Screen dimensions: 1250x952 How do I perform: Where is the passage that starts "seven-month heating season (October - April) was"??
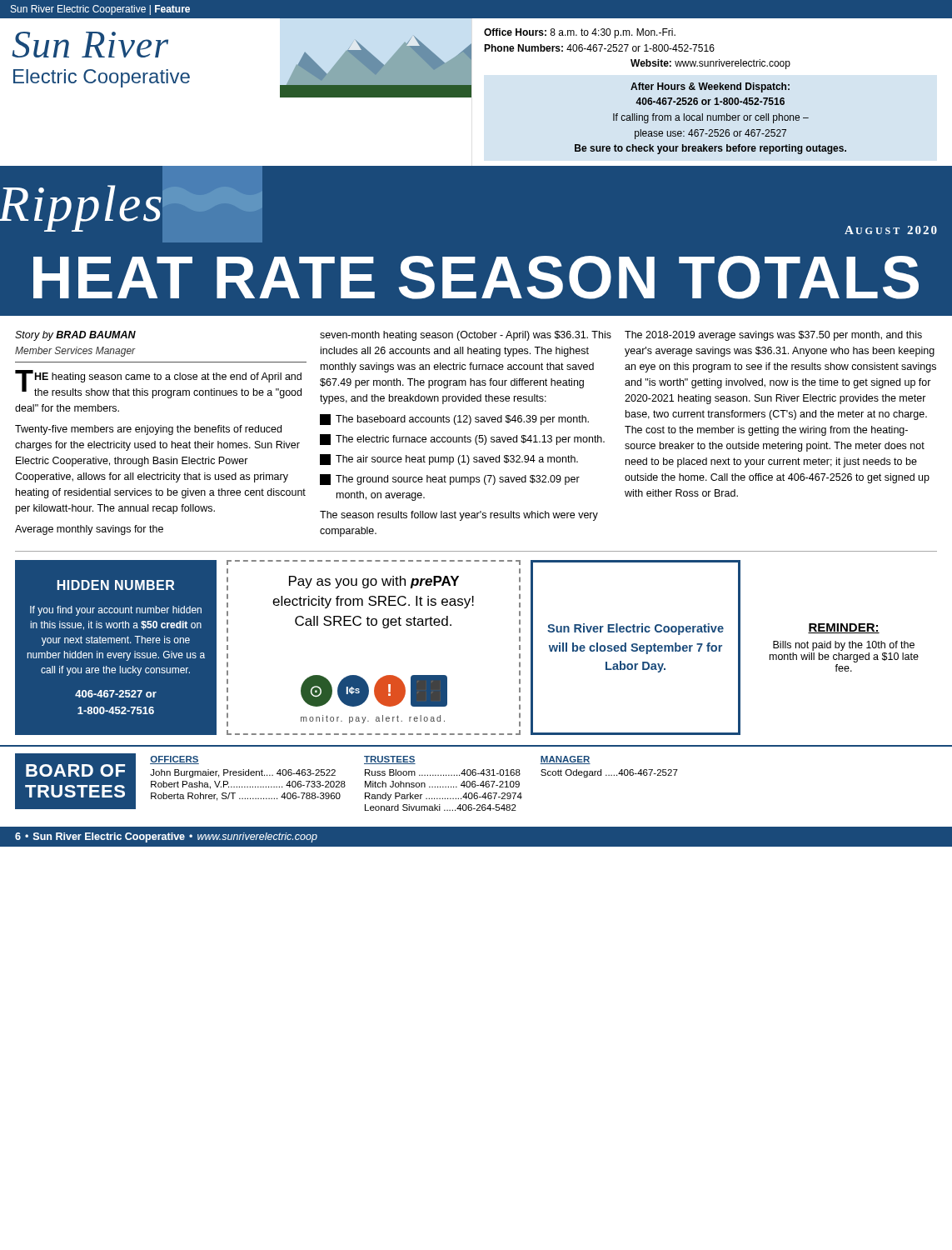tap(466, 367)
